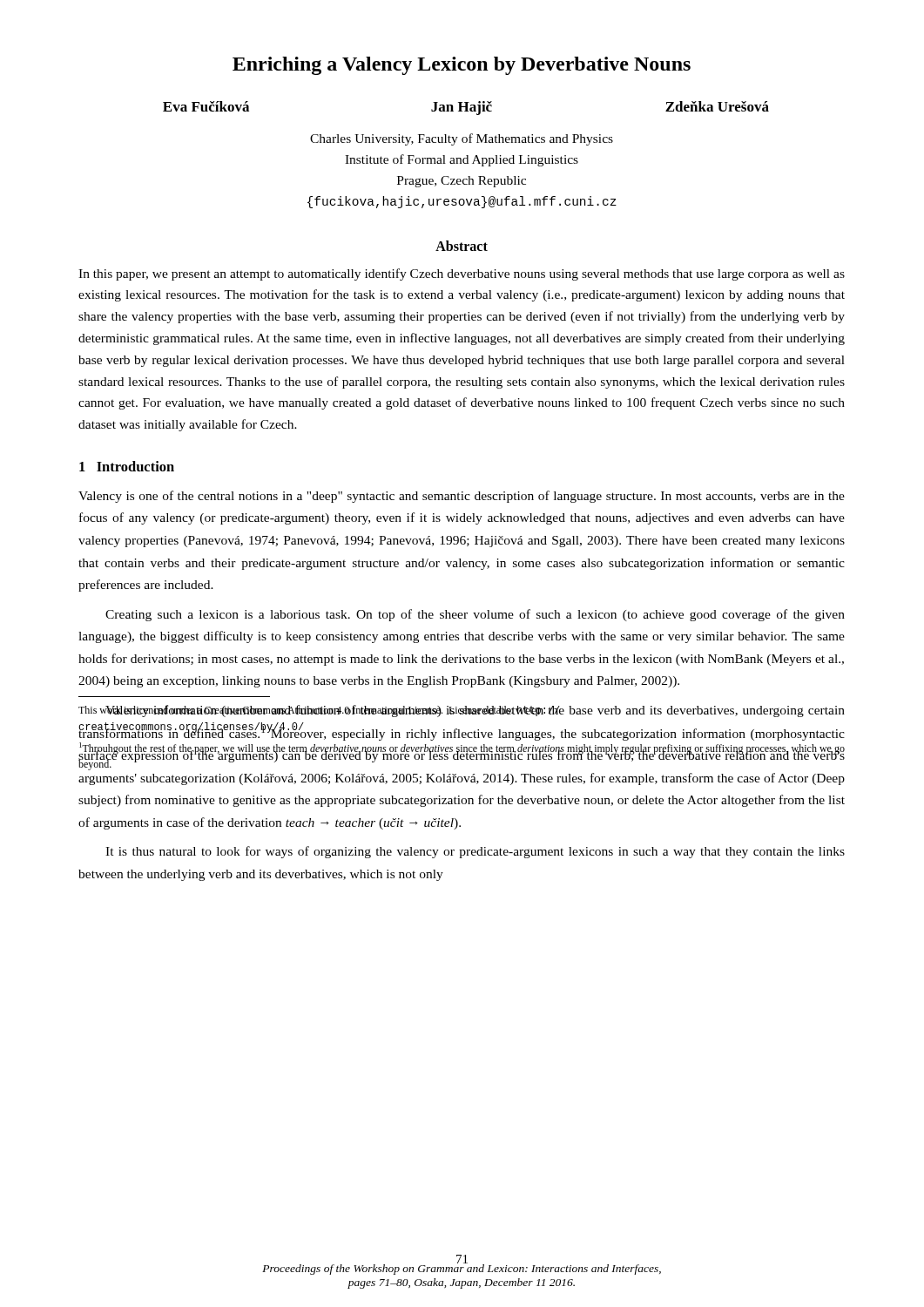This screenshot has width=924, height=1307.
Task: Navigate to the text starting "This work is licenced under a Creative Commons"
Action: pyautogui.click(x=319, y=719)
